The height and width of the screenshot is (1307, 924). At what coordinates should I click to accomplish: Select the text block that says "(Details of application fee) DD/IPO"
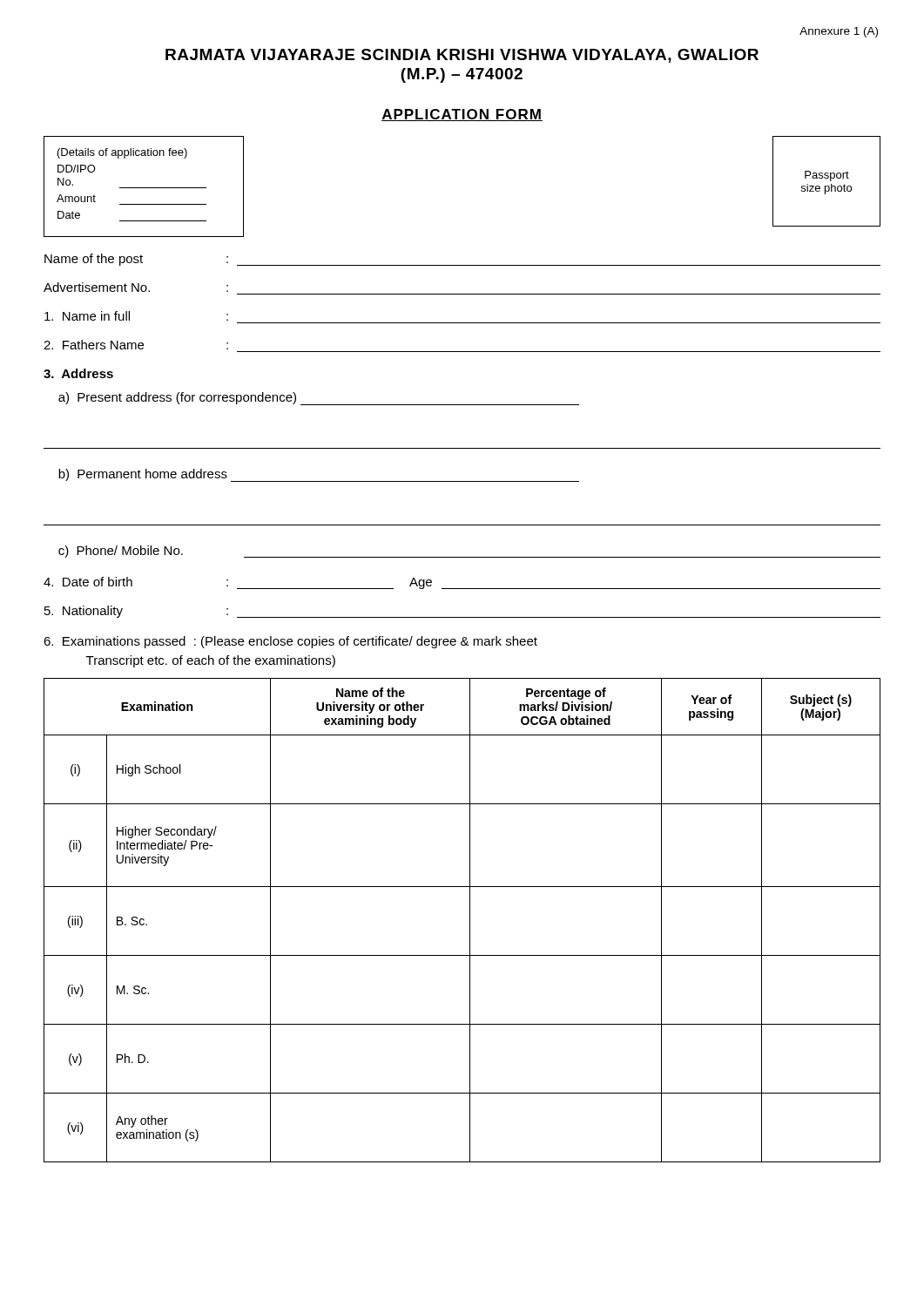tap(144, 183)
